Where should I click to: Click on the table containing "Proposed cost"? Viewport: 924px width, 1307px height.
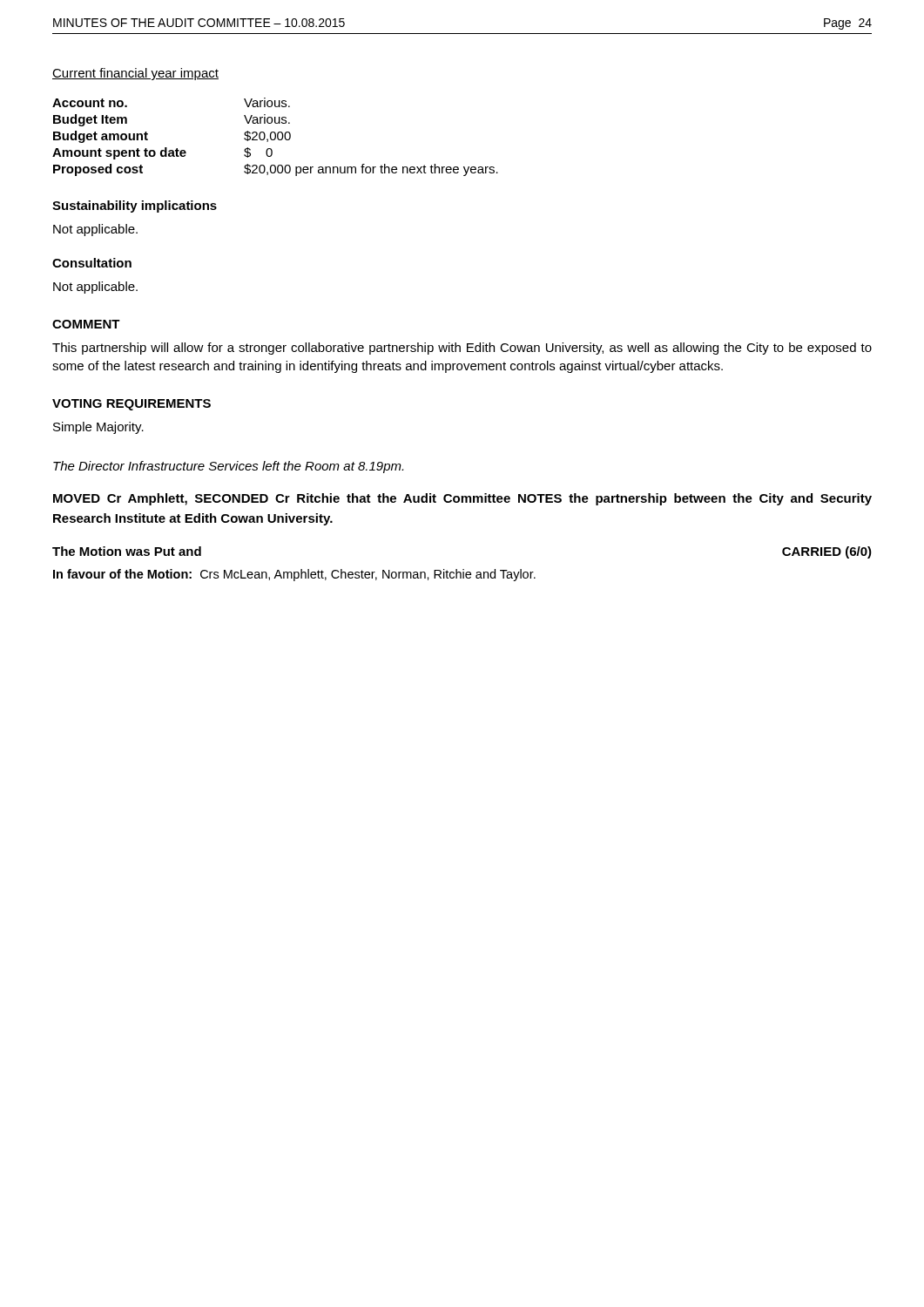[462, 135]
